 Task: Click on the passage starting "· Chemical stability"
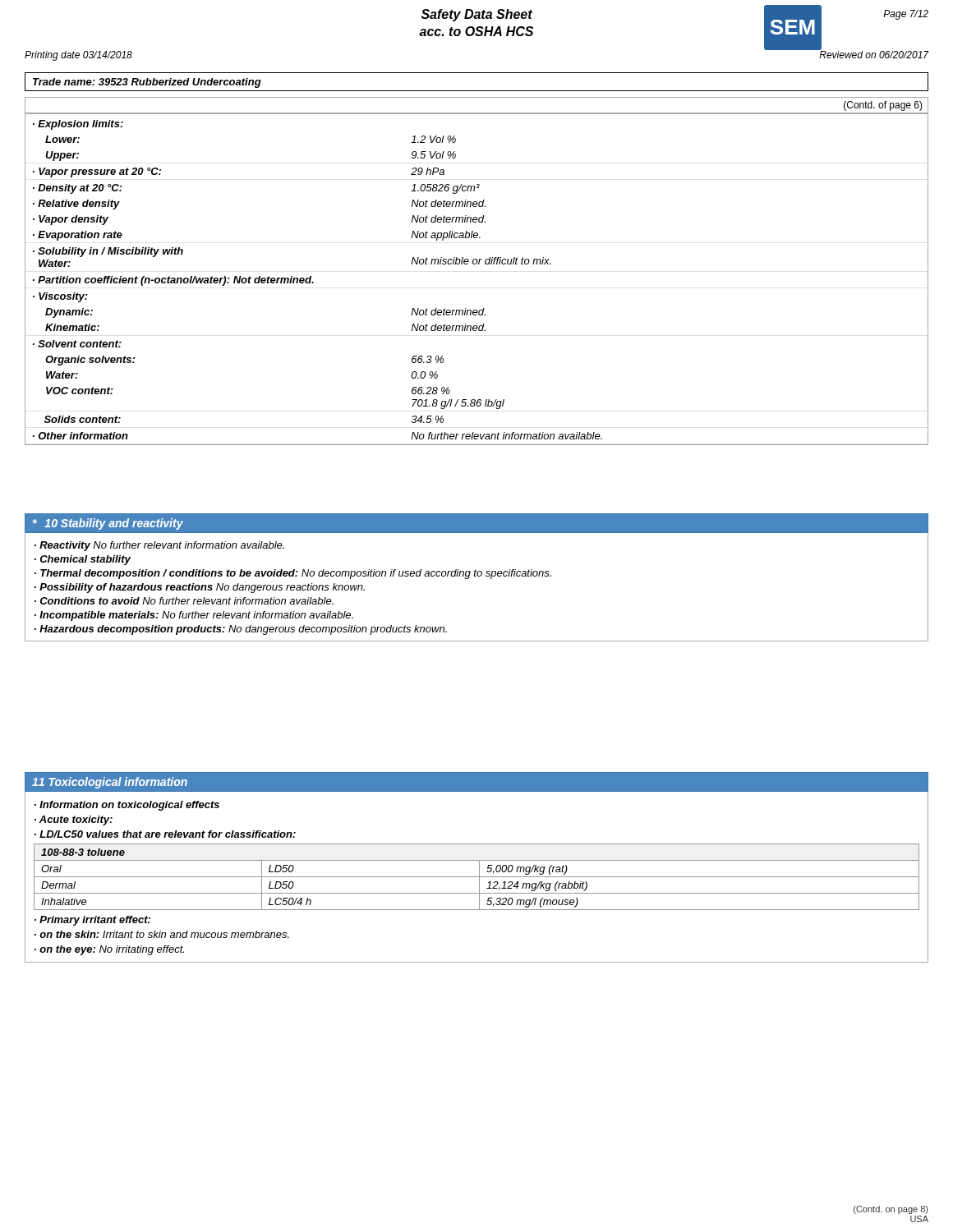pyautogui.click(x=82, y=559)
